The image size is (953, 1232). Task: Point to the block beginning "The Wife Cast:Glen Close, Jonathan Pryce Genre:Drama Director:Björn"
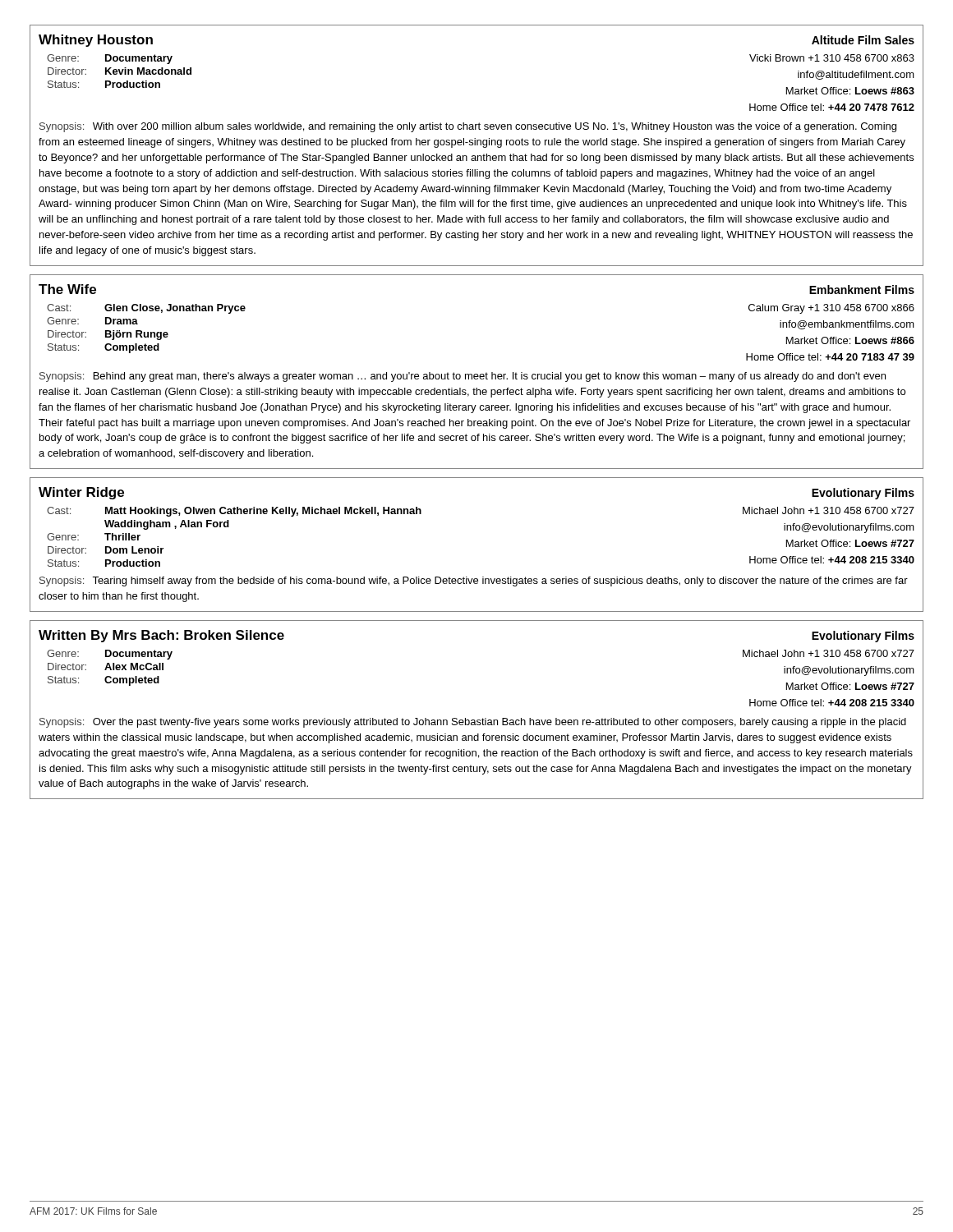pos(476,372)
